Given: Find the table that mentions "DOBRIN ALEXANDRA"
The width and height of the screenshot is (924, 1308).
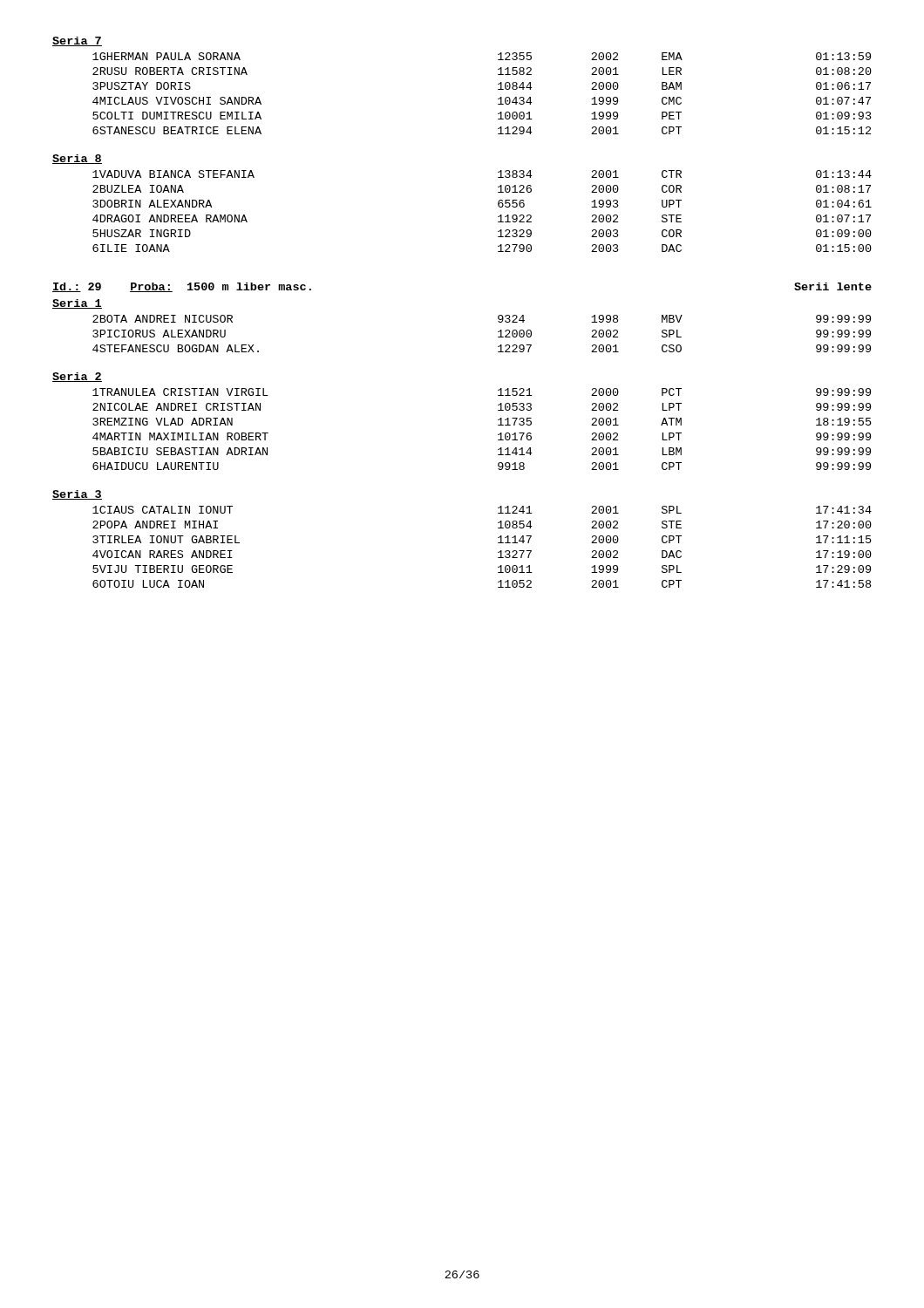Looking at the screenshot, I should 462,212.
